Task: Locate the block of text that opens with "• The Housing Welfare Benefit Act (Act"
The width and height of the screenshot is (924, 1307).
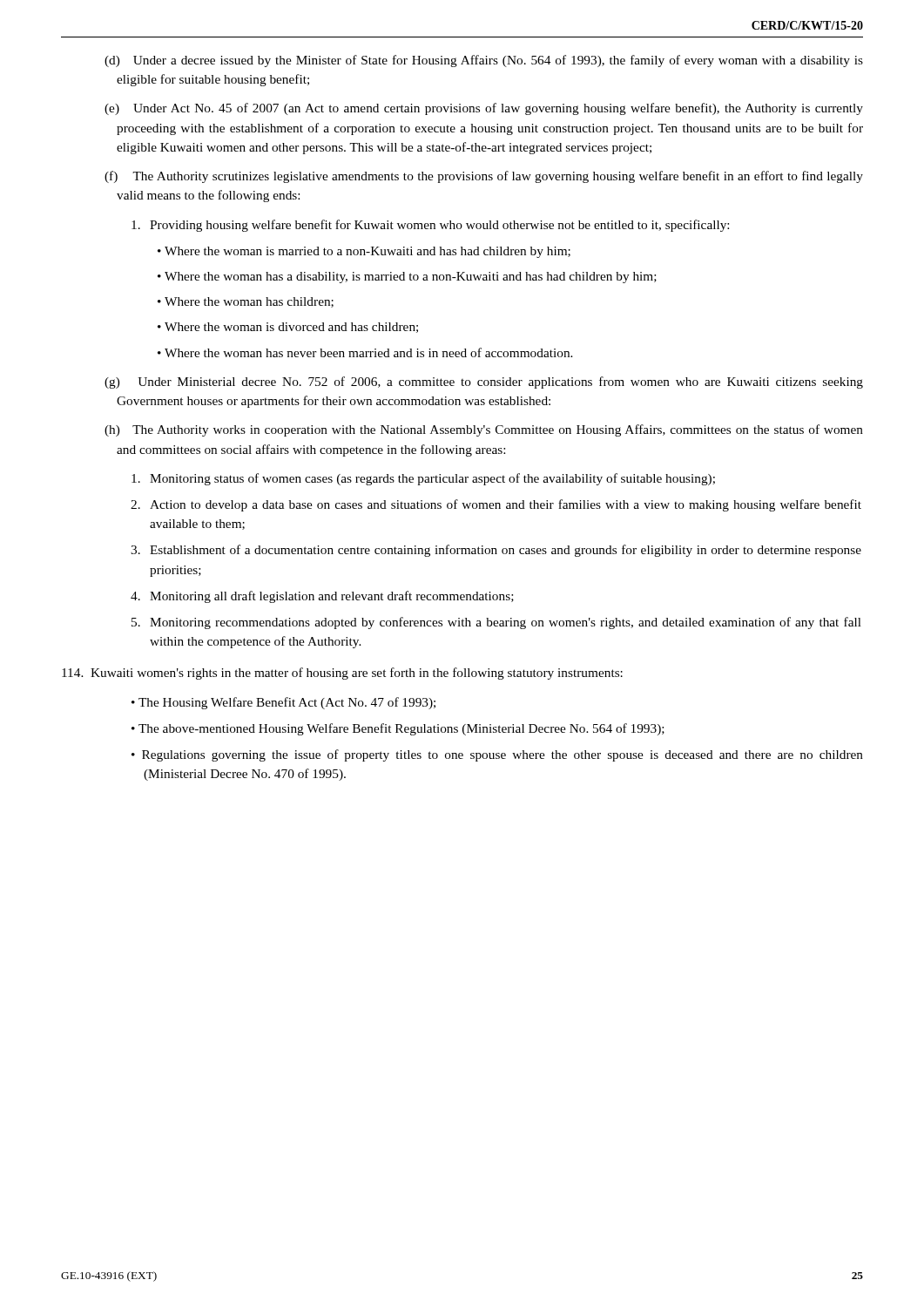Action: tap(284, 702)
